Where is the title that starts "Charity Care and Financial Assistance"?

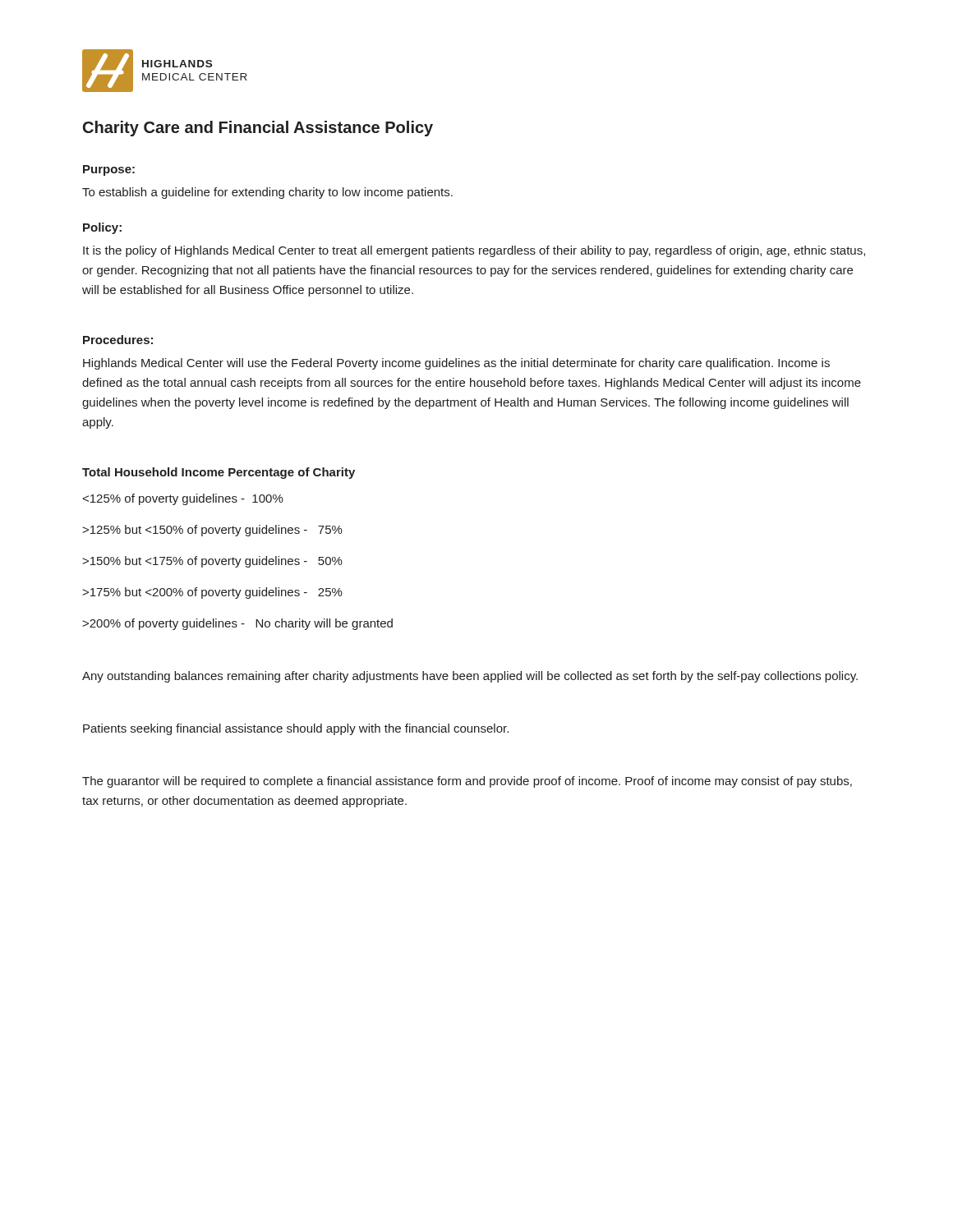click(258, 127)
